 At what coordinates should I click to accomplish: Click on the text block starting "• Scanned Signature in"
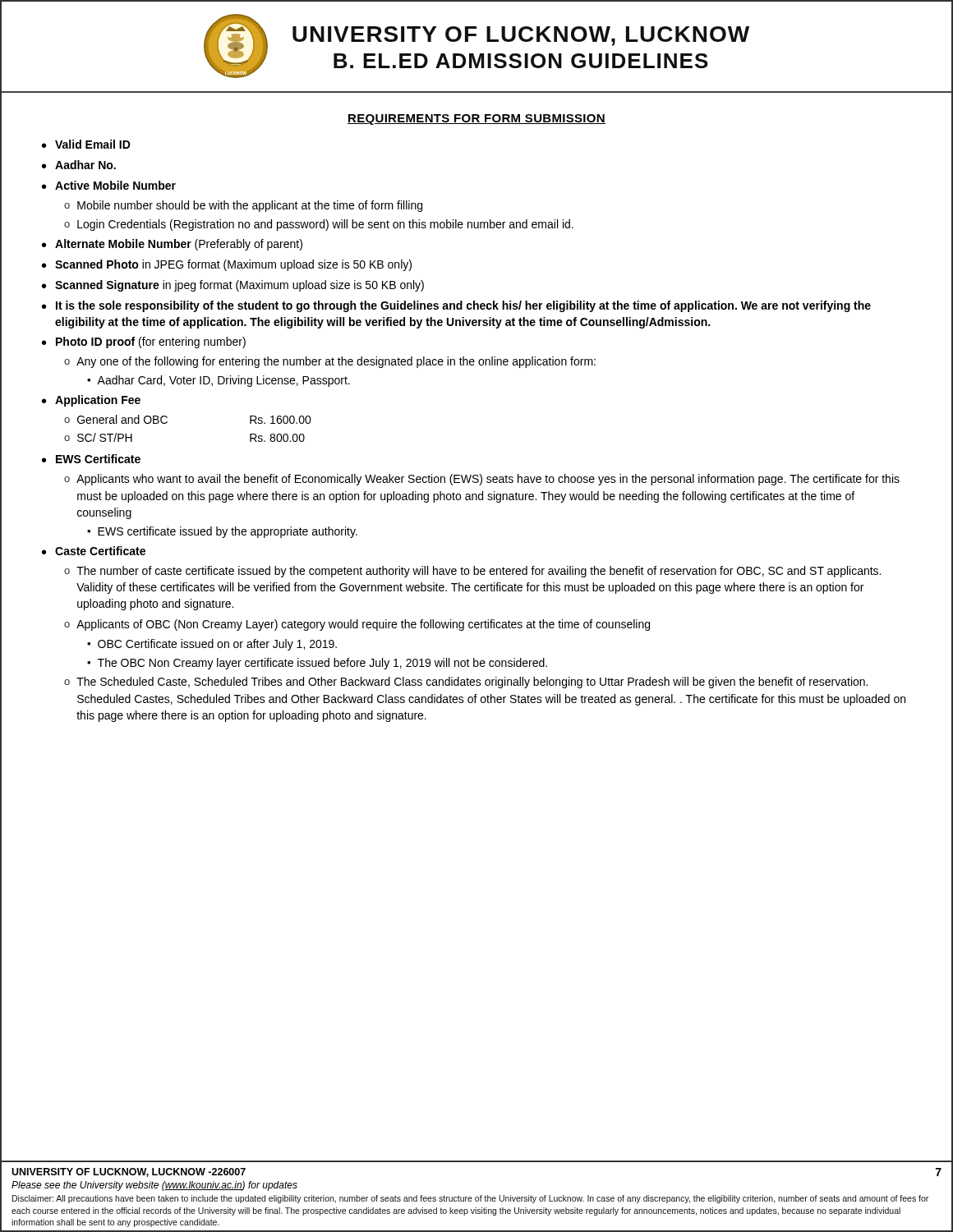pos(233,286)
